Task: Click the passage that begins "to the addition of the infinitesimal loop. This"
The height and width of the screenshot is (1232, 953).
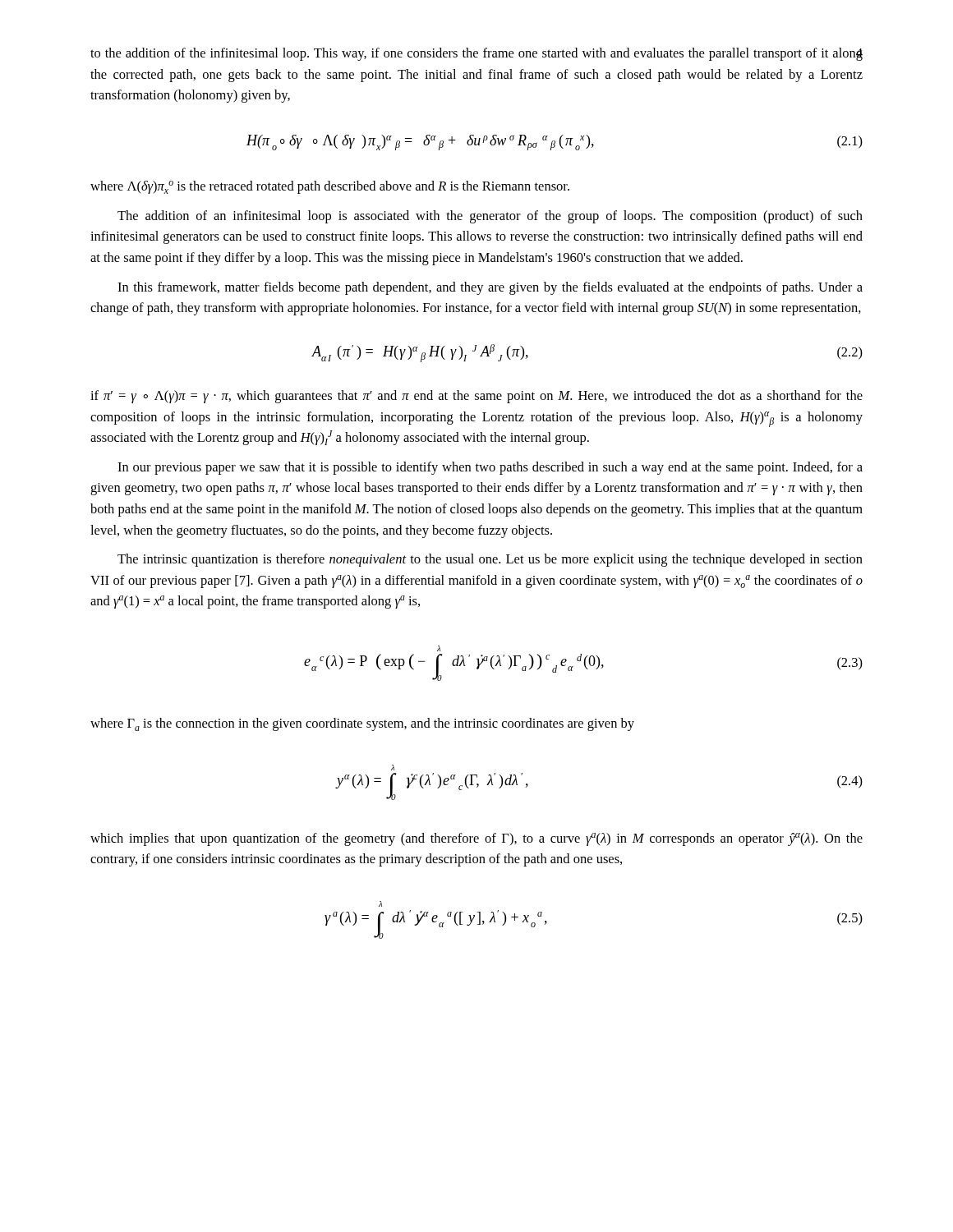Action: [476, 74]
